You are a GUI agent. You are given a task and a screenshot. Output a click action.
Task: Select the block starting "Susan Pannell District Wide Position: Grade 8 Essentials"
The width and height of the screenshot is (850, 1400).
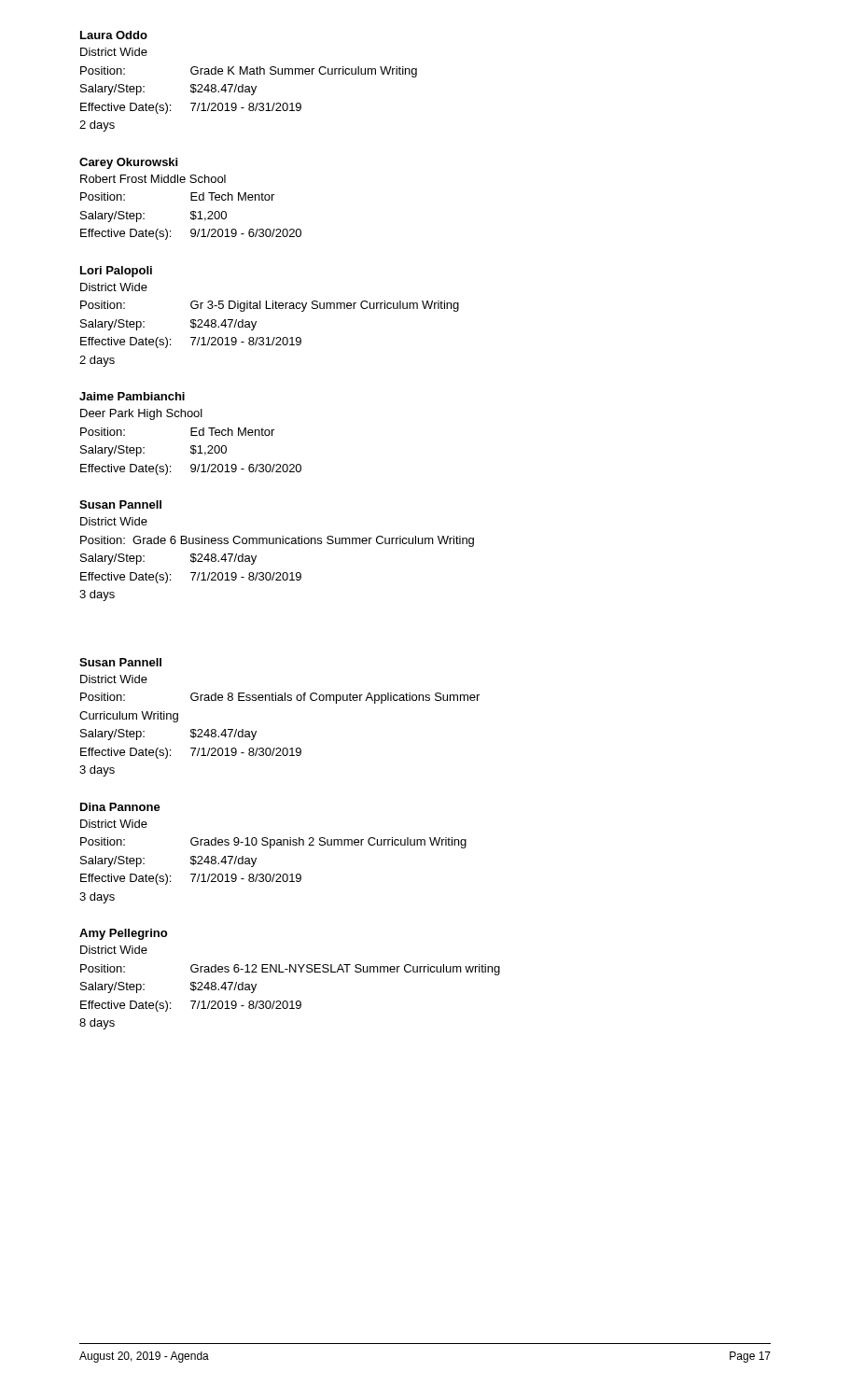pyautogui.click(x=120, y=662)
